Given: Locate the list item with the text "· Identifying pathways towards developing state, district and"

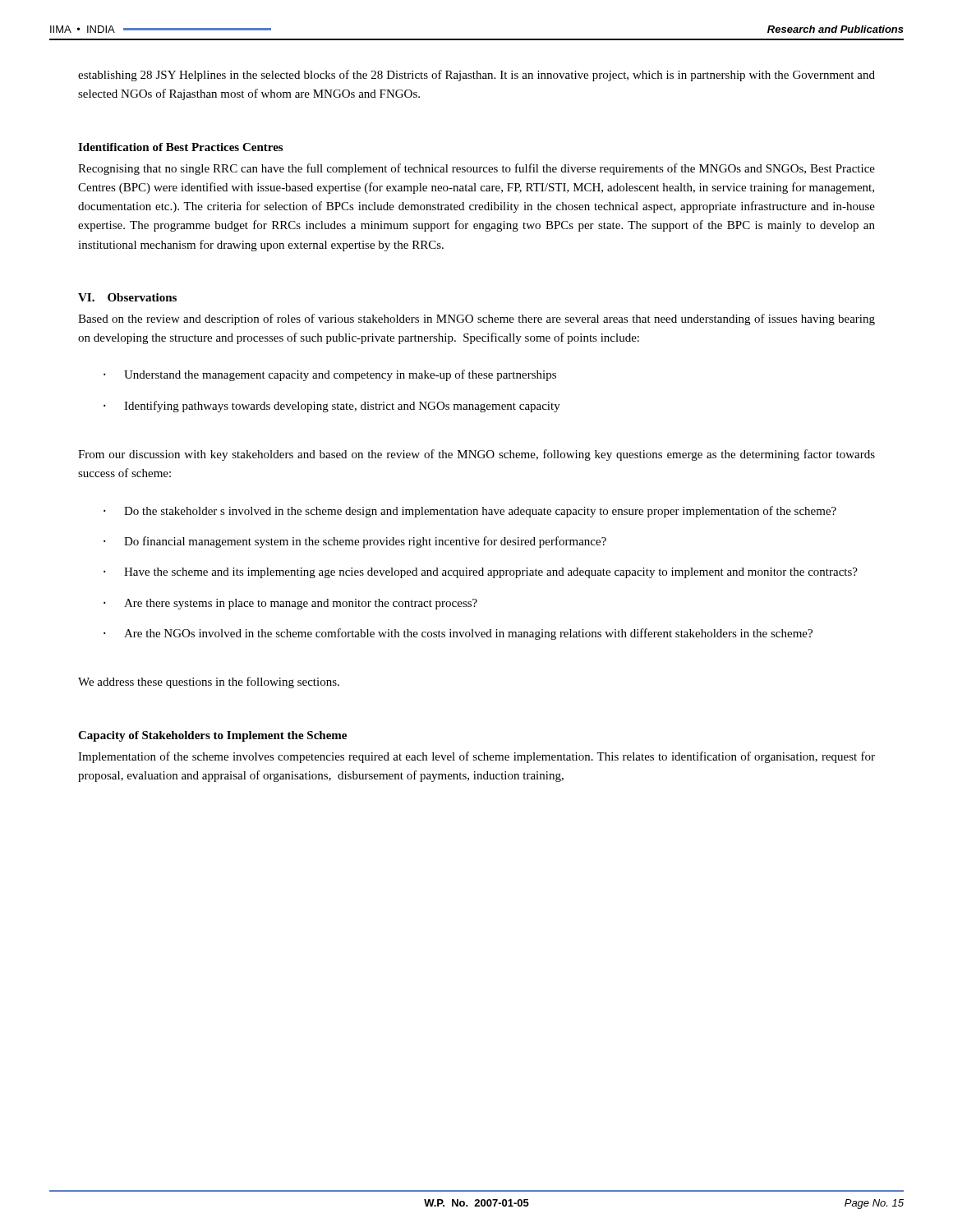Looking at the screenshot, I should coord(489,406).
